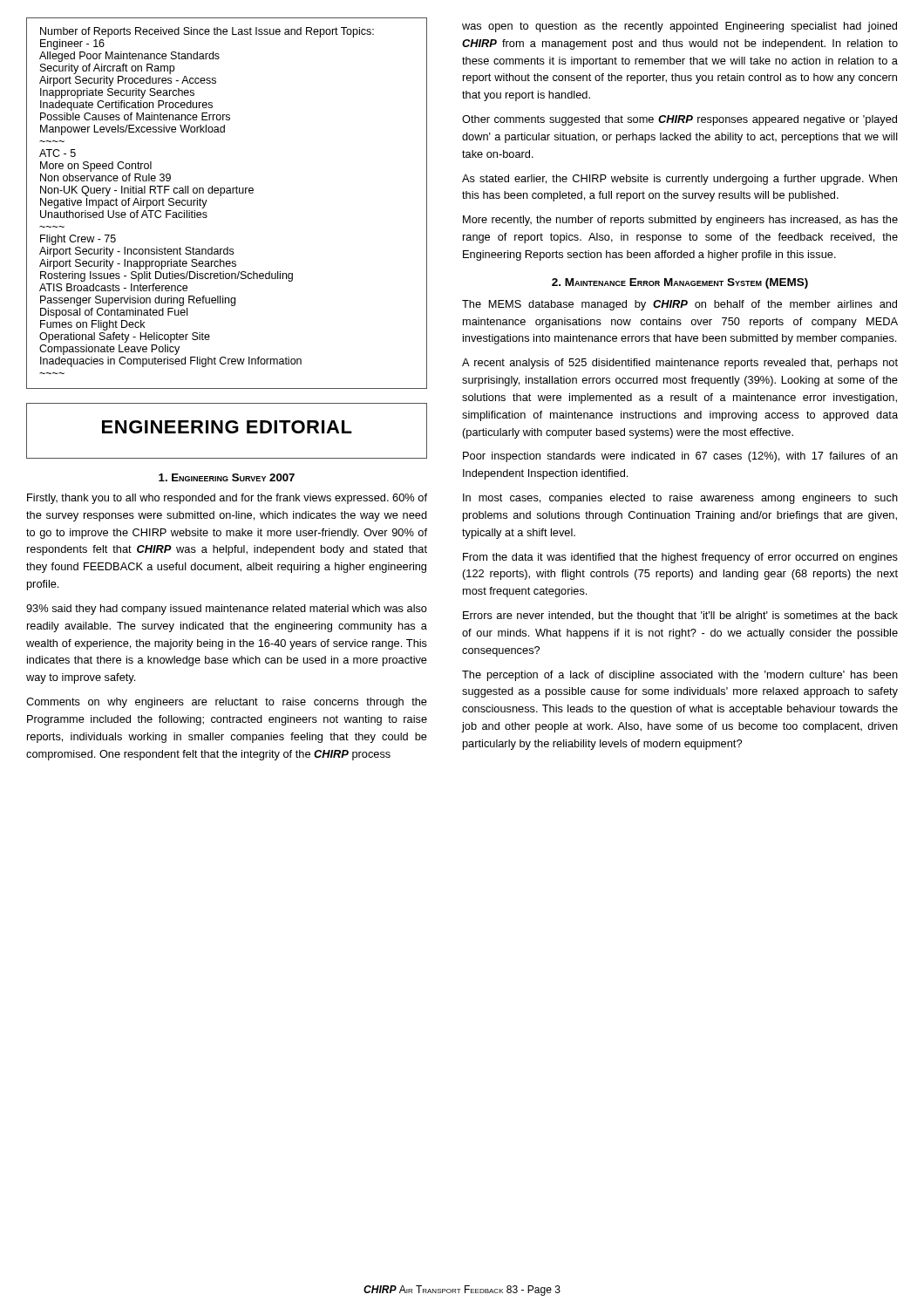The image size is (924, 1308).
Task: Where is the passage that starts "The MEMS database managed by CHIRP on"?
Action: pyautogui.click(x=680, y=321)
